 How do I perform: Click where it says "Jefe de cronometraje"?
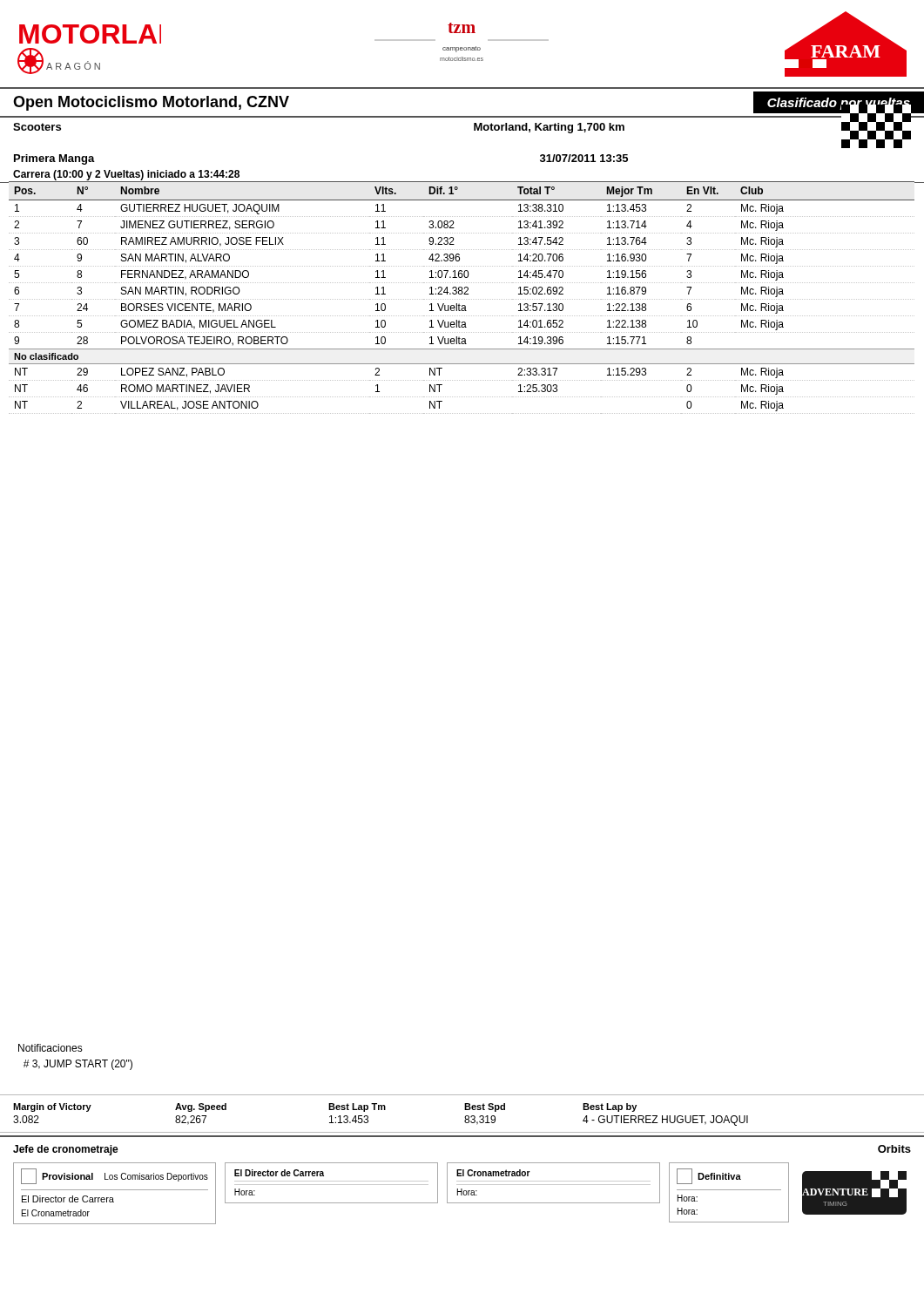point(66,1149)
